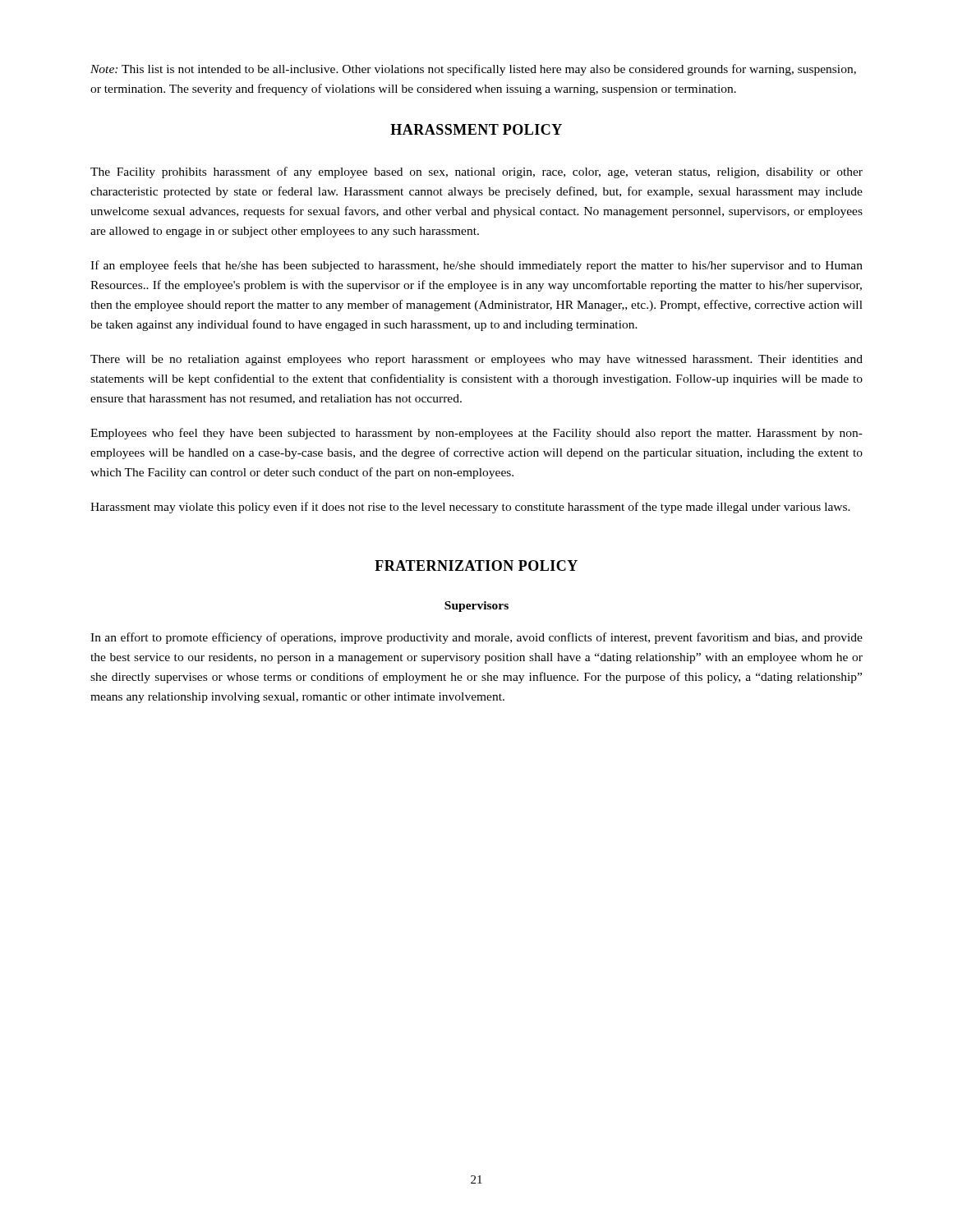Find the text block with the text "In an effort to promote efficiency"
This screenshot has height=1232, width=953.
[476, 667]
